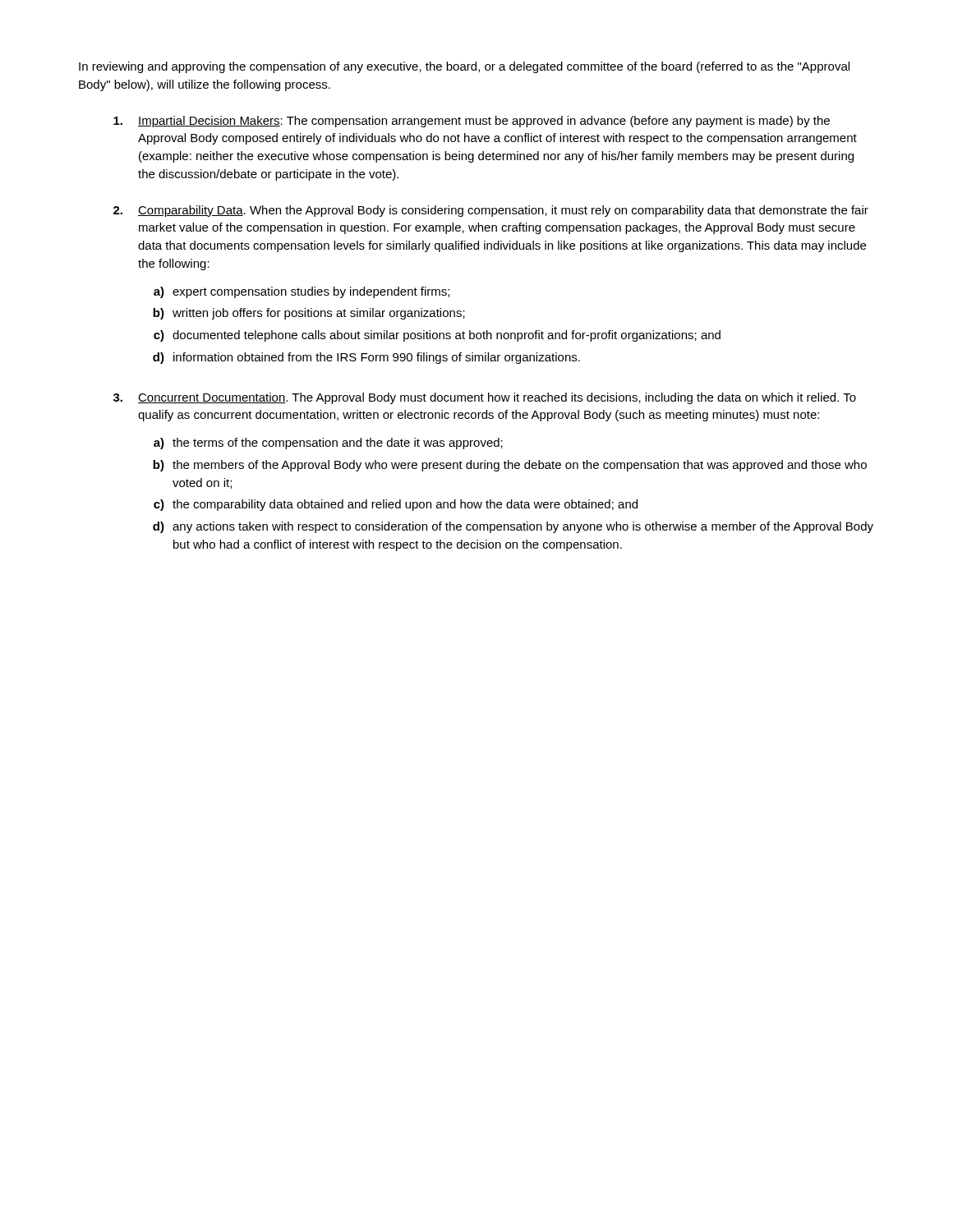This screenshot has height=1232, width=953.
Task: Click on the text starting "a) the terms of the compensation"
Action: [x=506, y=443]
